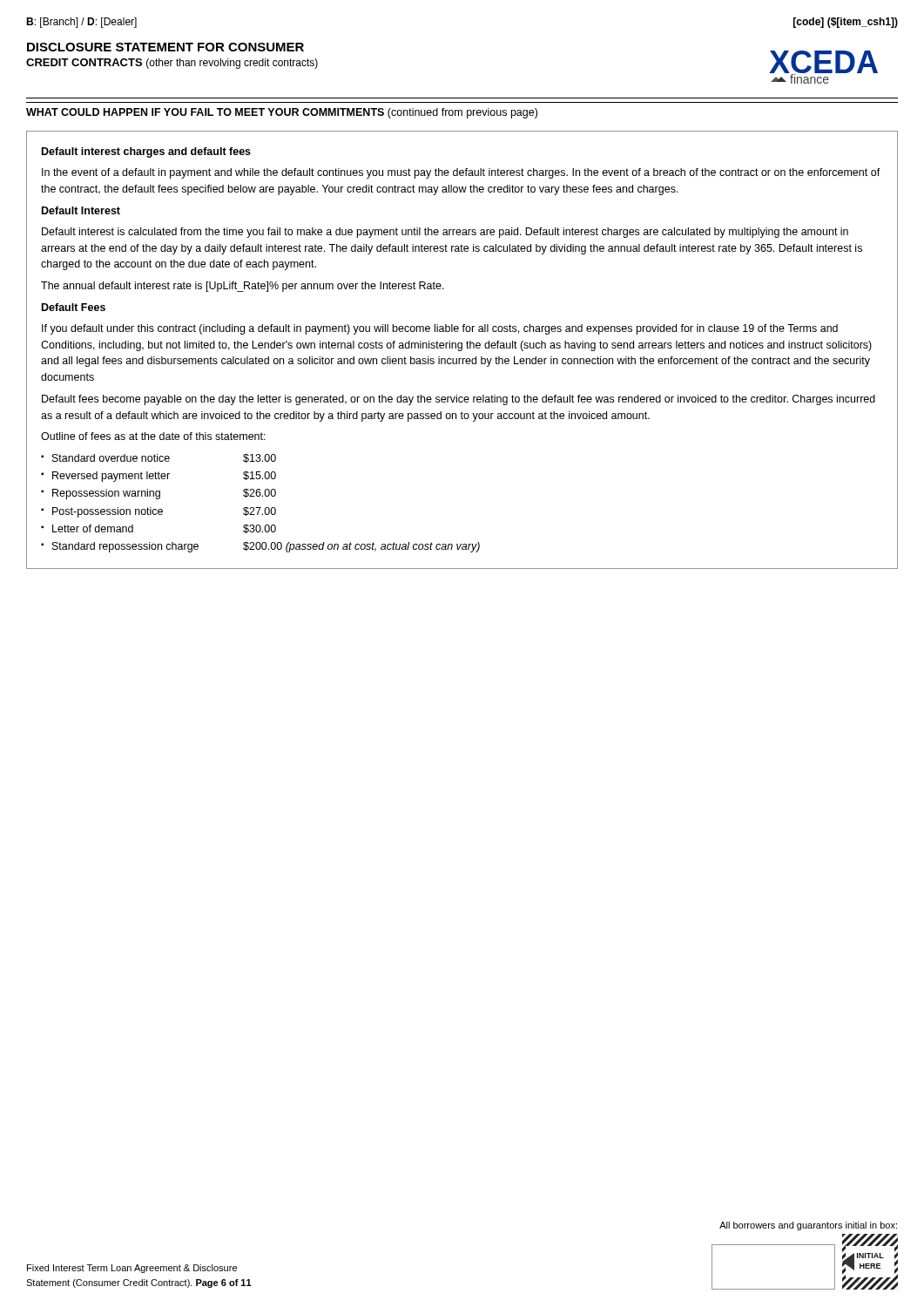Point to the text starting "Standard repossession charge $200.00"
924x1307 pixels.
(467, 546)
